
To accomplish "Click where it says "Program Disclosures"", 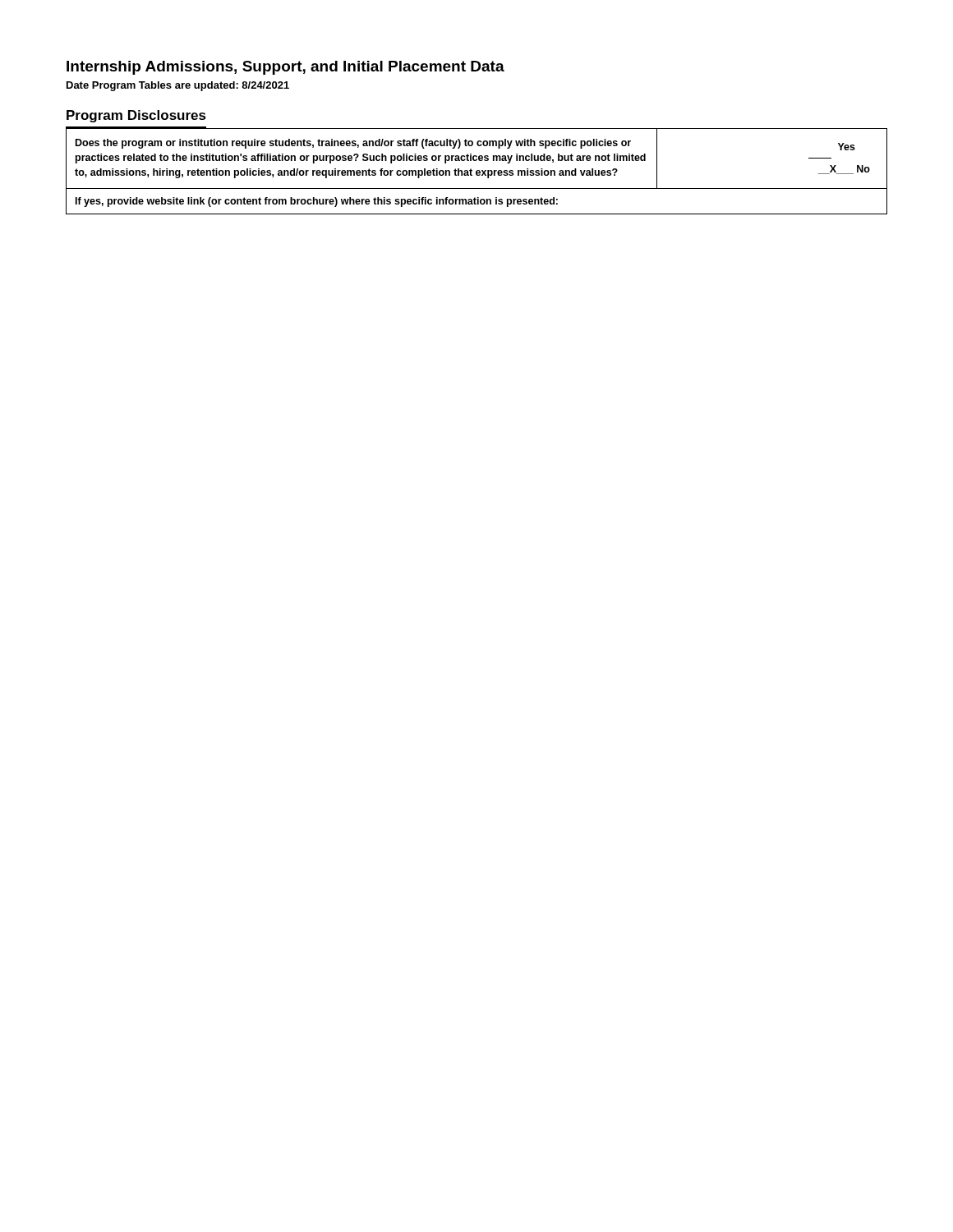I will click(x=136, y=118).
